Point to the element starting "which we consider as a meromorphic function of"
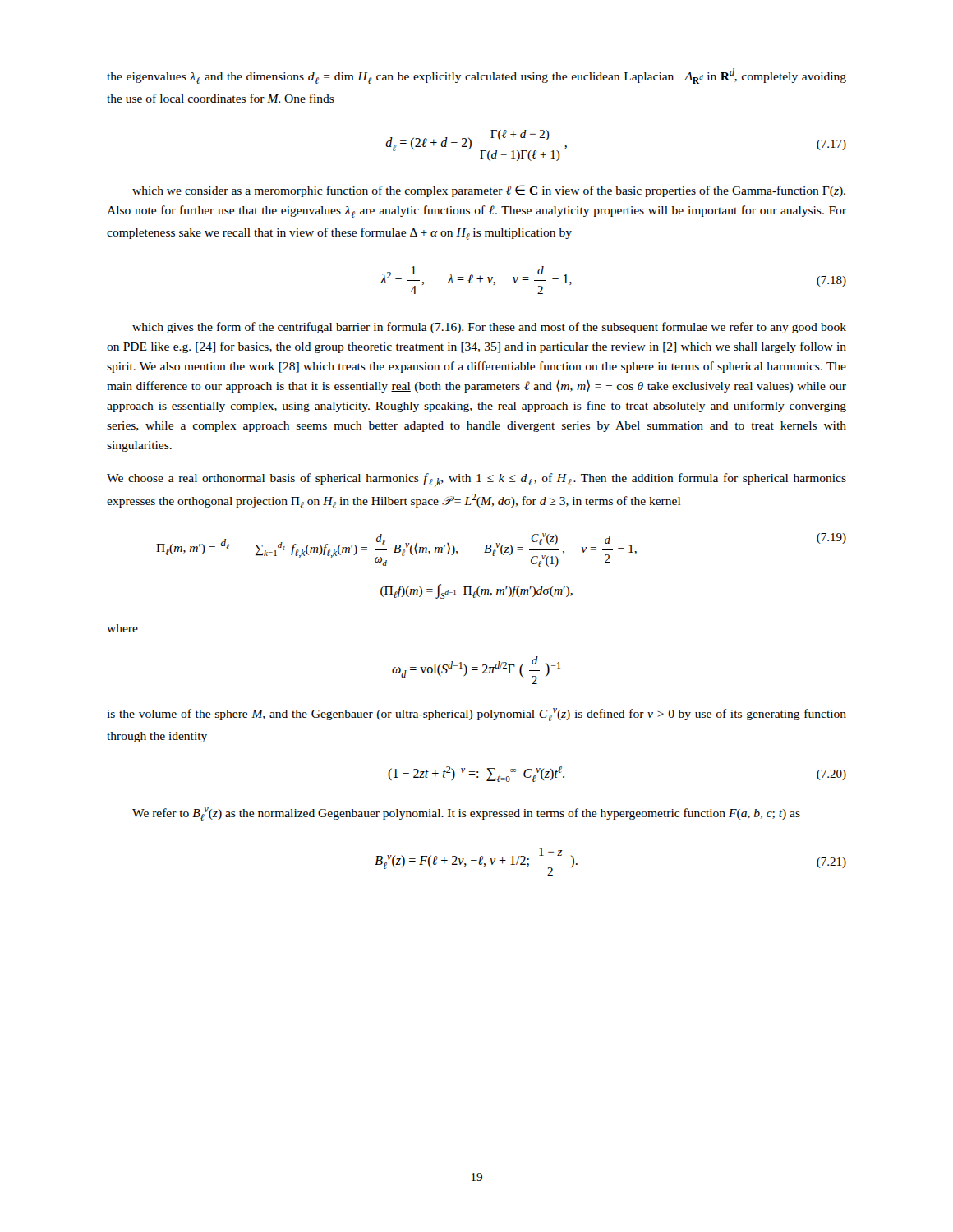 476,213
